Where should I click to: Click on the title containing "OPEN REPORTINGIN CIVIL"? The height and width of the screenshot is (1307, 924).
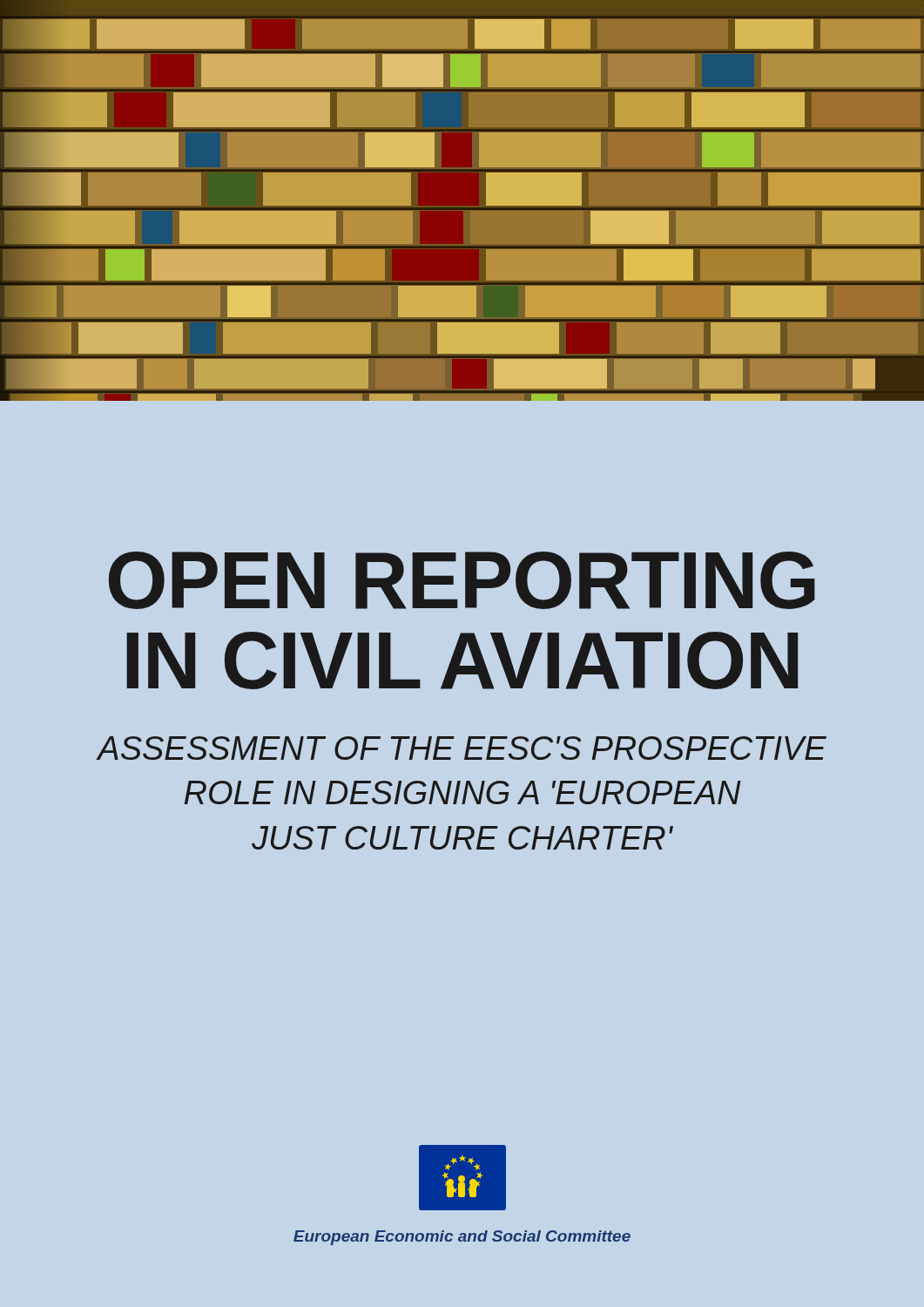[462, 580]
